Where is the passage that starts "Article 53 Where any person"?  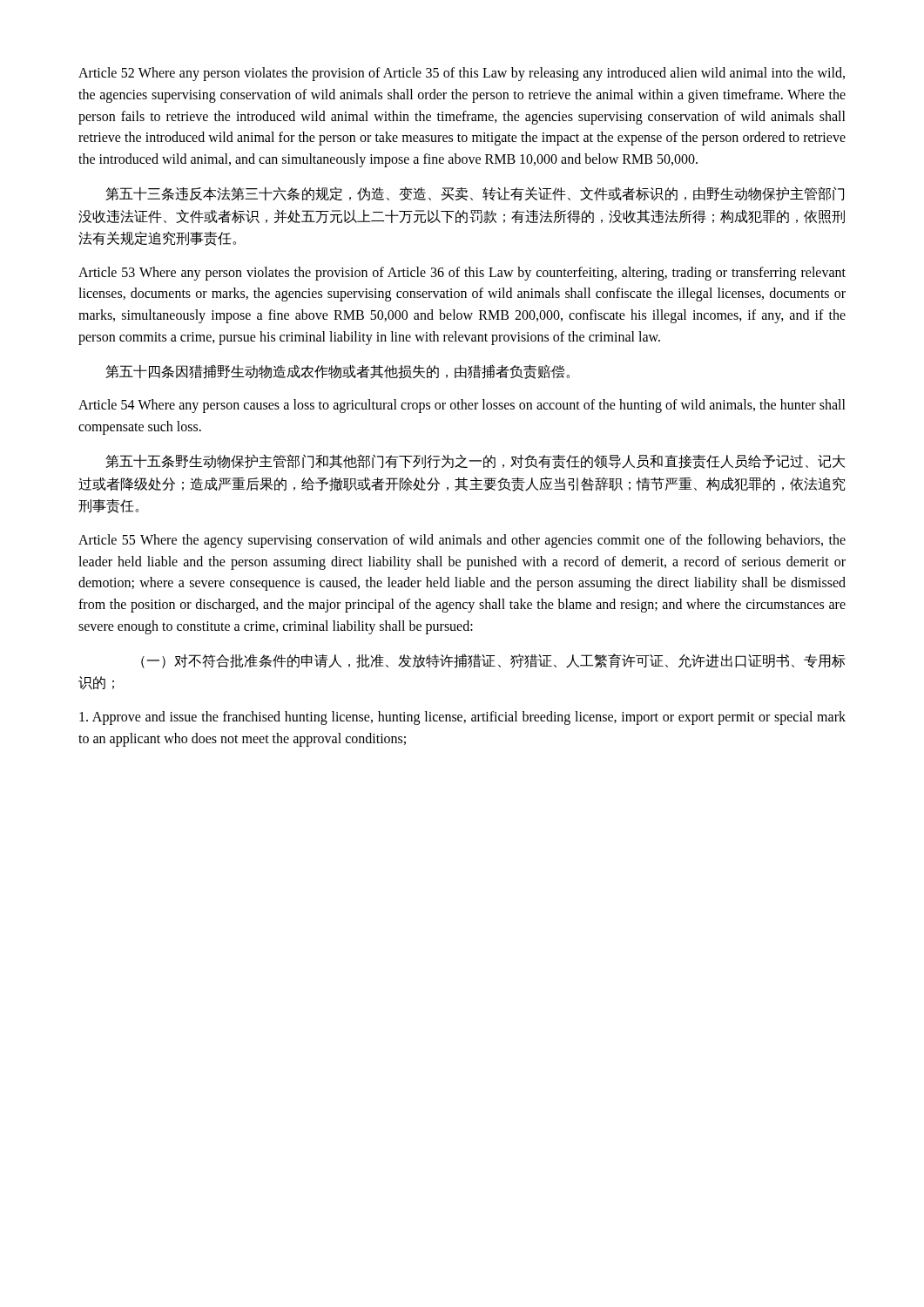[462, 304]
